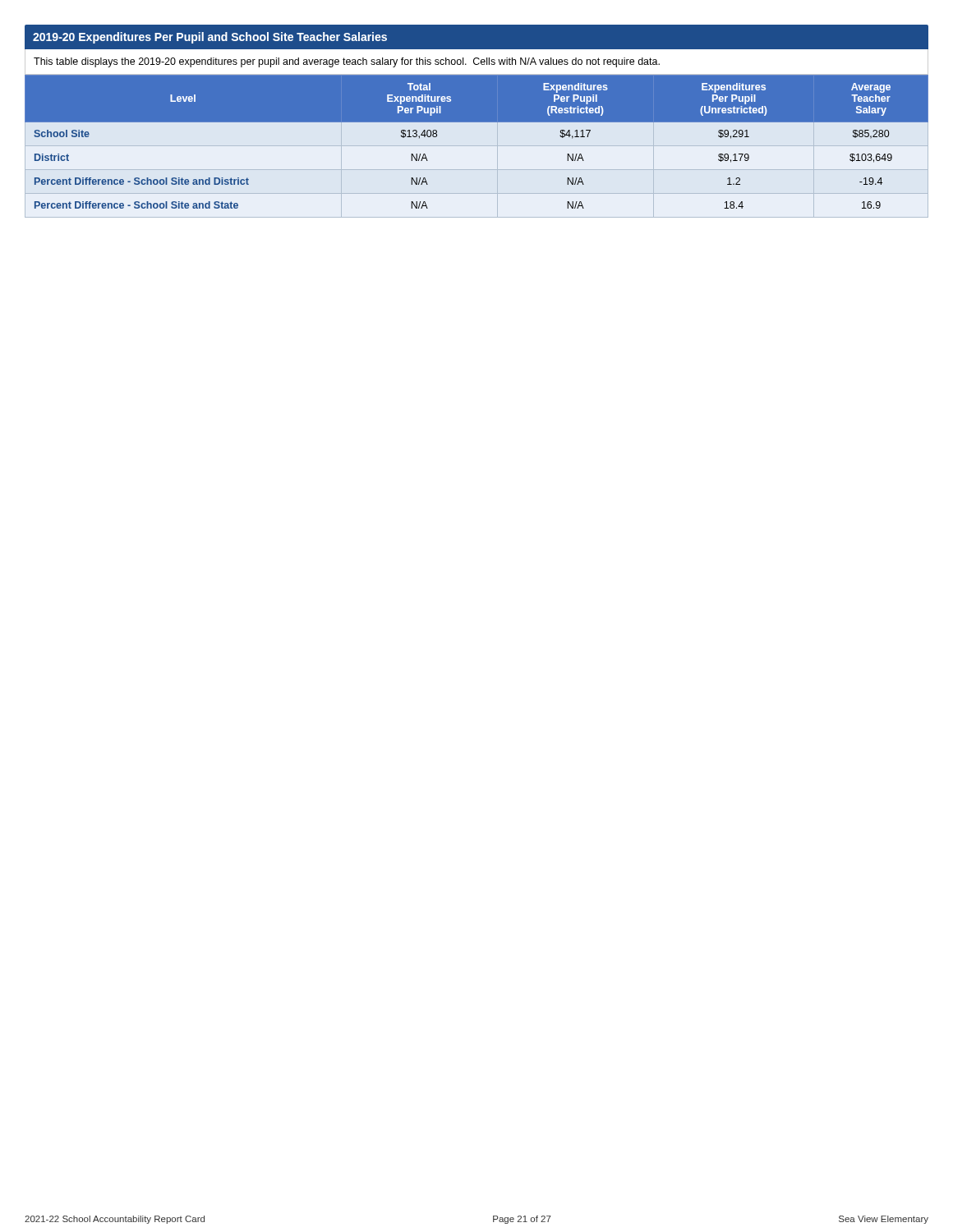Viewport: 953px width, 1232px height.
Task: Find the block on this page that starts "This table displays the"
Action: click(347, 62)
